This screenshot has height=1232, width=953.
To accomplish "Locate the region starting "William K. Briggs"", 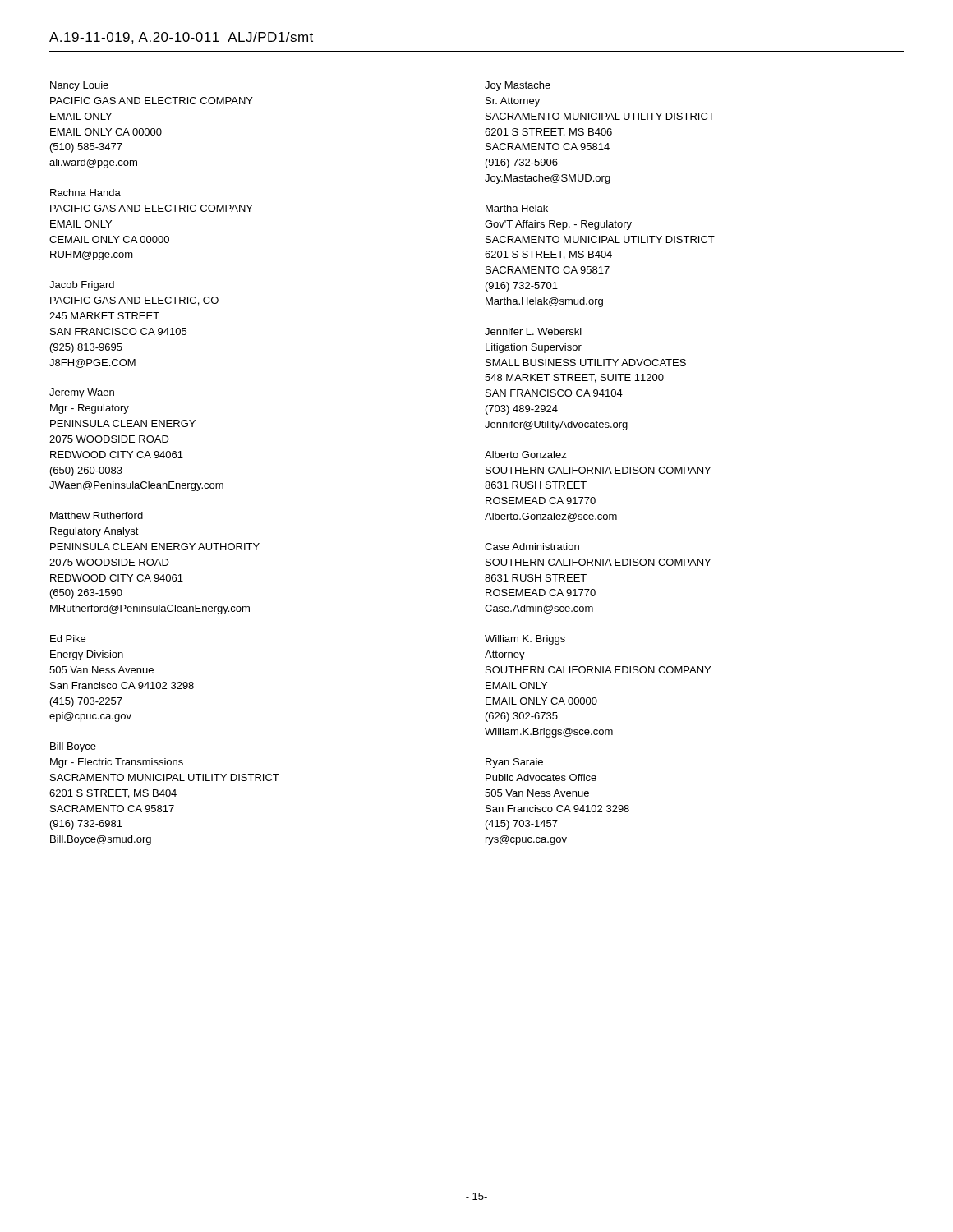I will 525,640.
